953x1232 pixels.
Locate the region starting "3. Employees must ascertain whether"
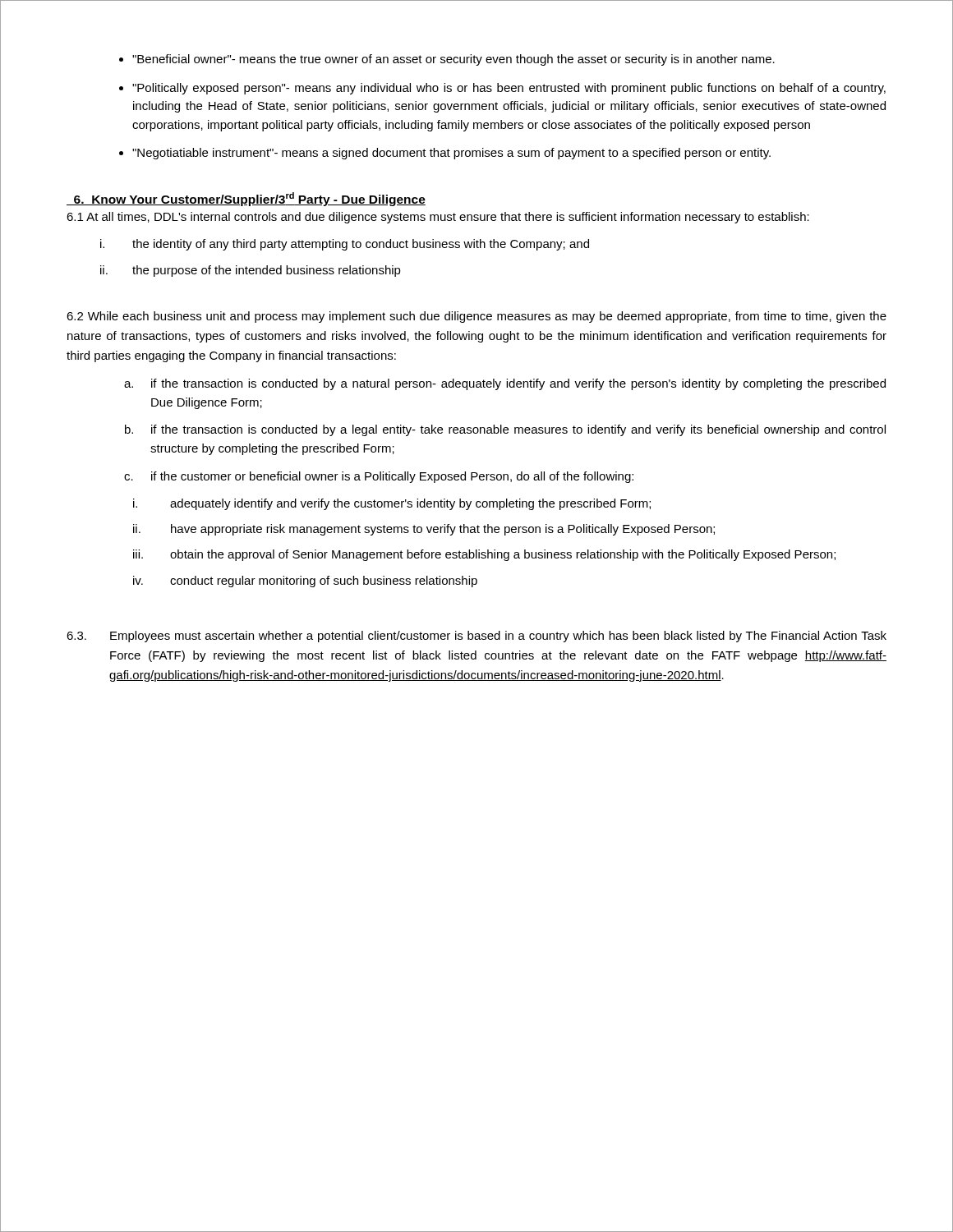point(476,655)
